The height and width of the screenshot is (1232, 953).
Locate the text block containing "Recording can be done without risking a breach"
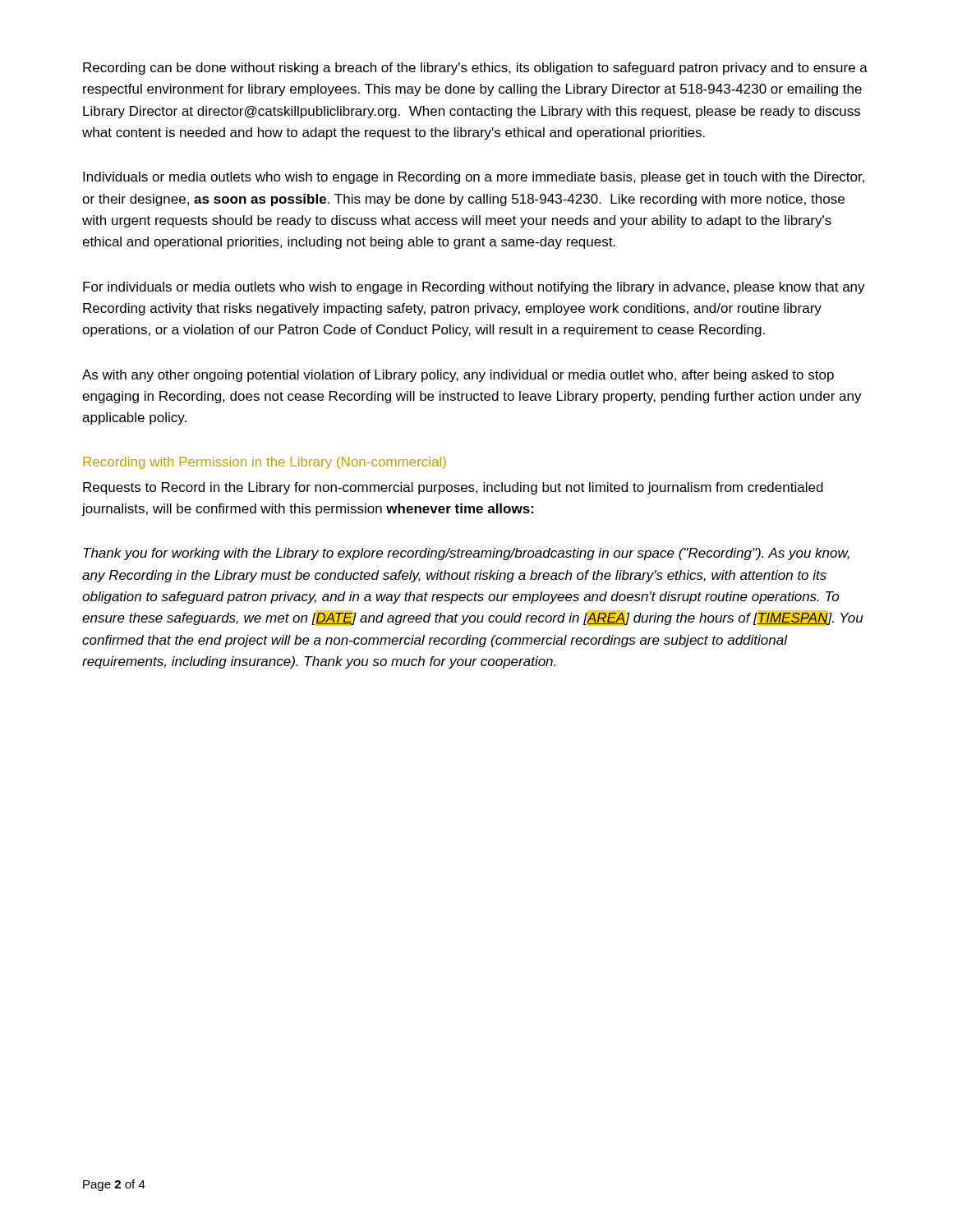475,100
